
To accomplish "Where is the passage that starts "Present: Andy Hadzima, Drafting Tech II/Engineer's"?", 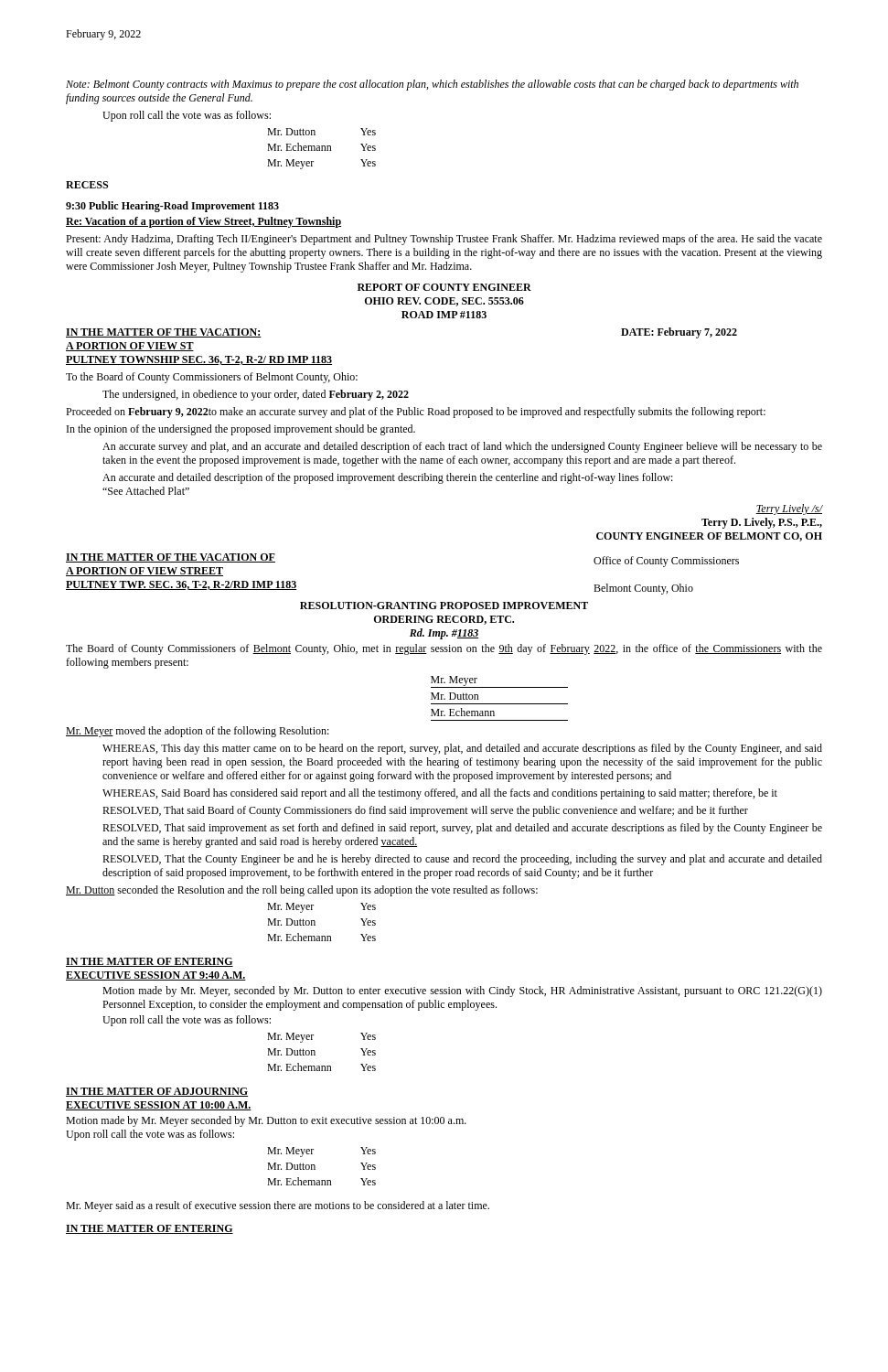I will (444, 252).
